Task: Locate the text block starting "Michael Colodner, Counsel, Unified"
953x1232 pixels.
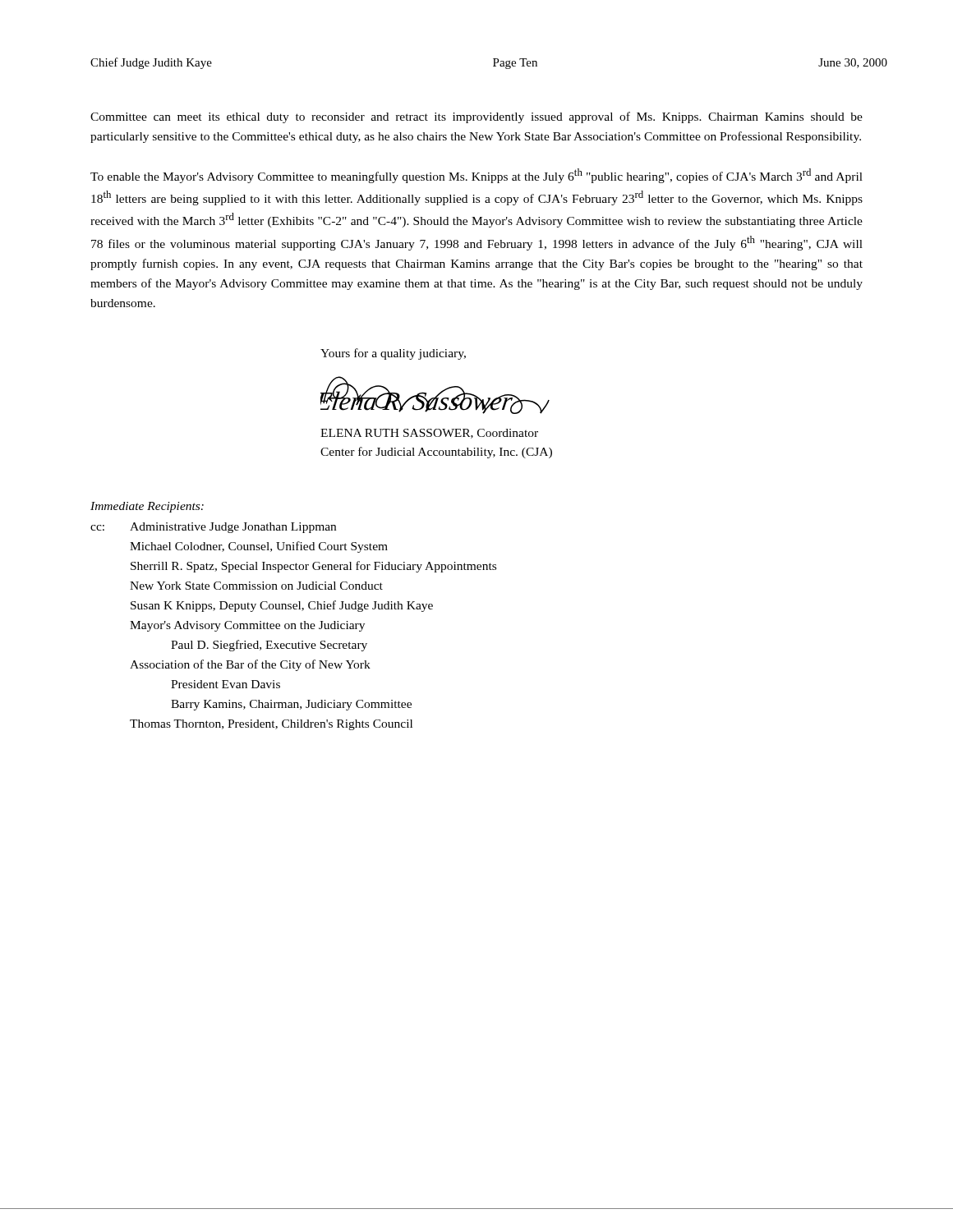Action: tap(259, 546)
